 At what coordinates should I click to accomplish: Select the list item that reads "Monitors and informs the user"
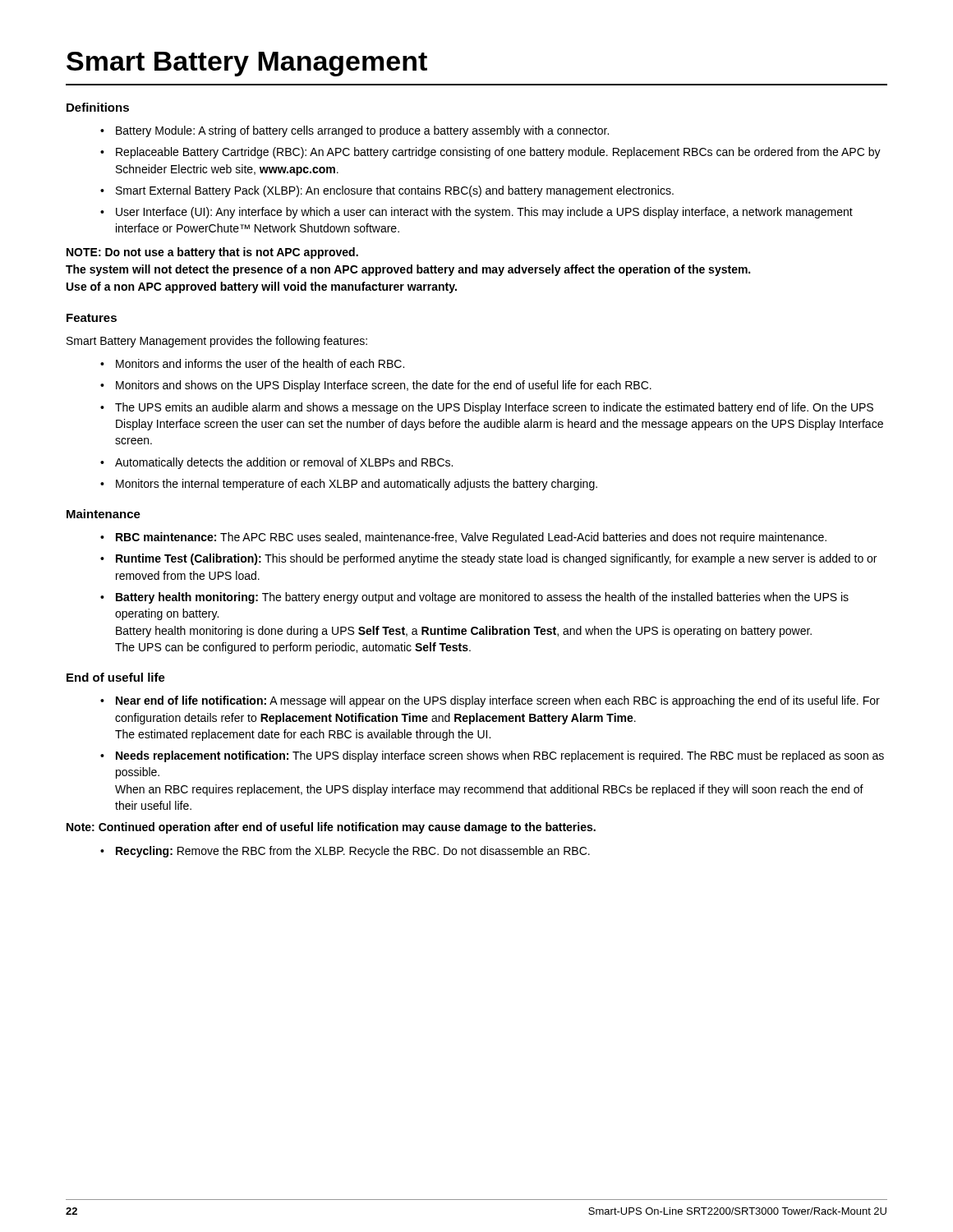[260, 364]
